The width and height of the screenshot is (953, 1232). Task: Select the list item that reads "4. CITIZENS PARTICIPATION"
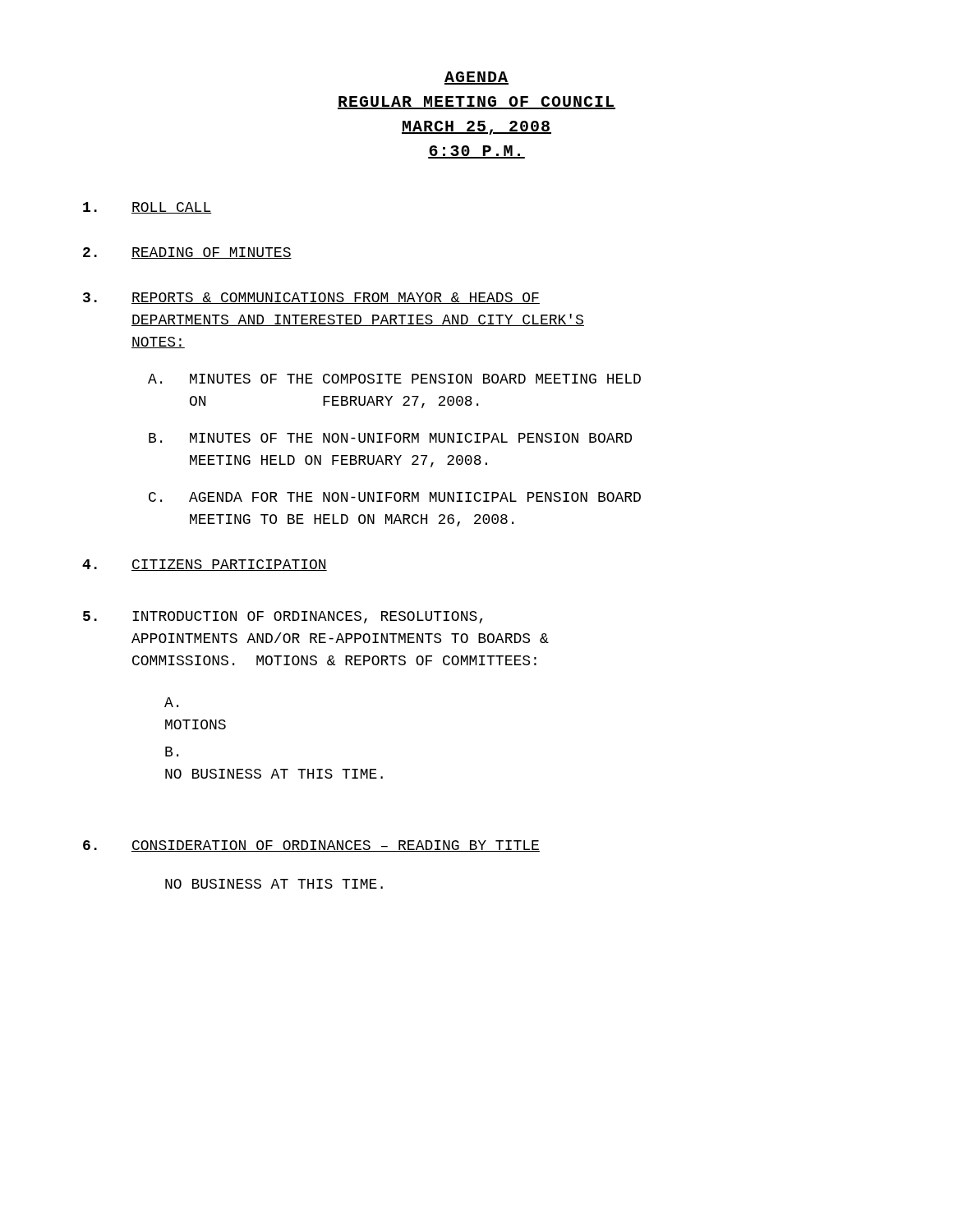pyautogui.click(x=205, y=565)
